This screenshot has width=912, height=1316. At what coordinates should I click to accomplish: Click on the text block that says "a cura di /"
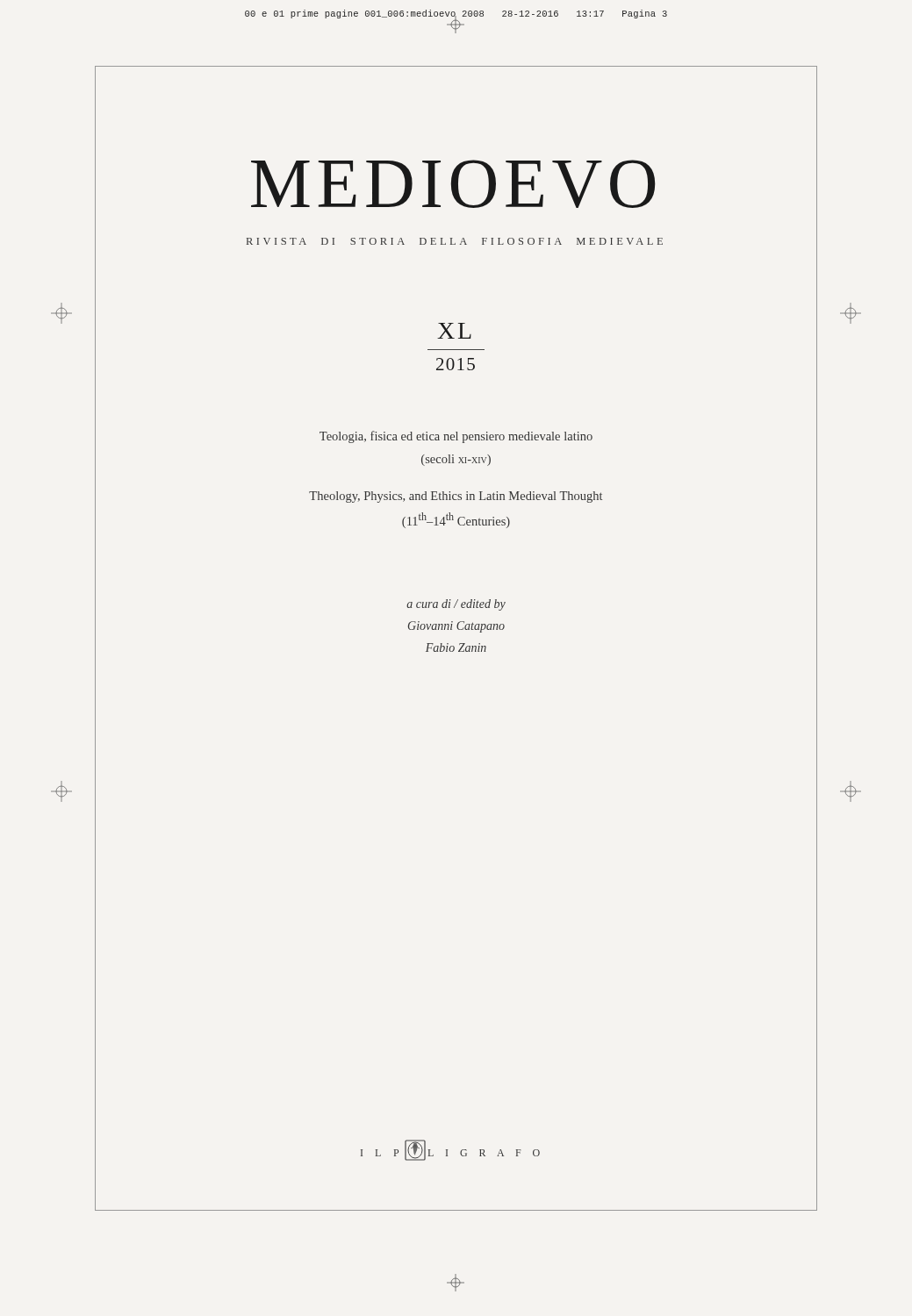pos(456,626)
